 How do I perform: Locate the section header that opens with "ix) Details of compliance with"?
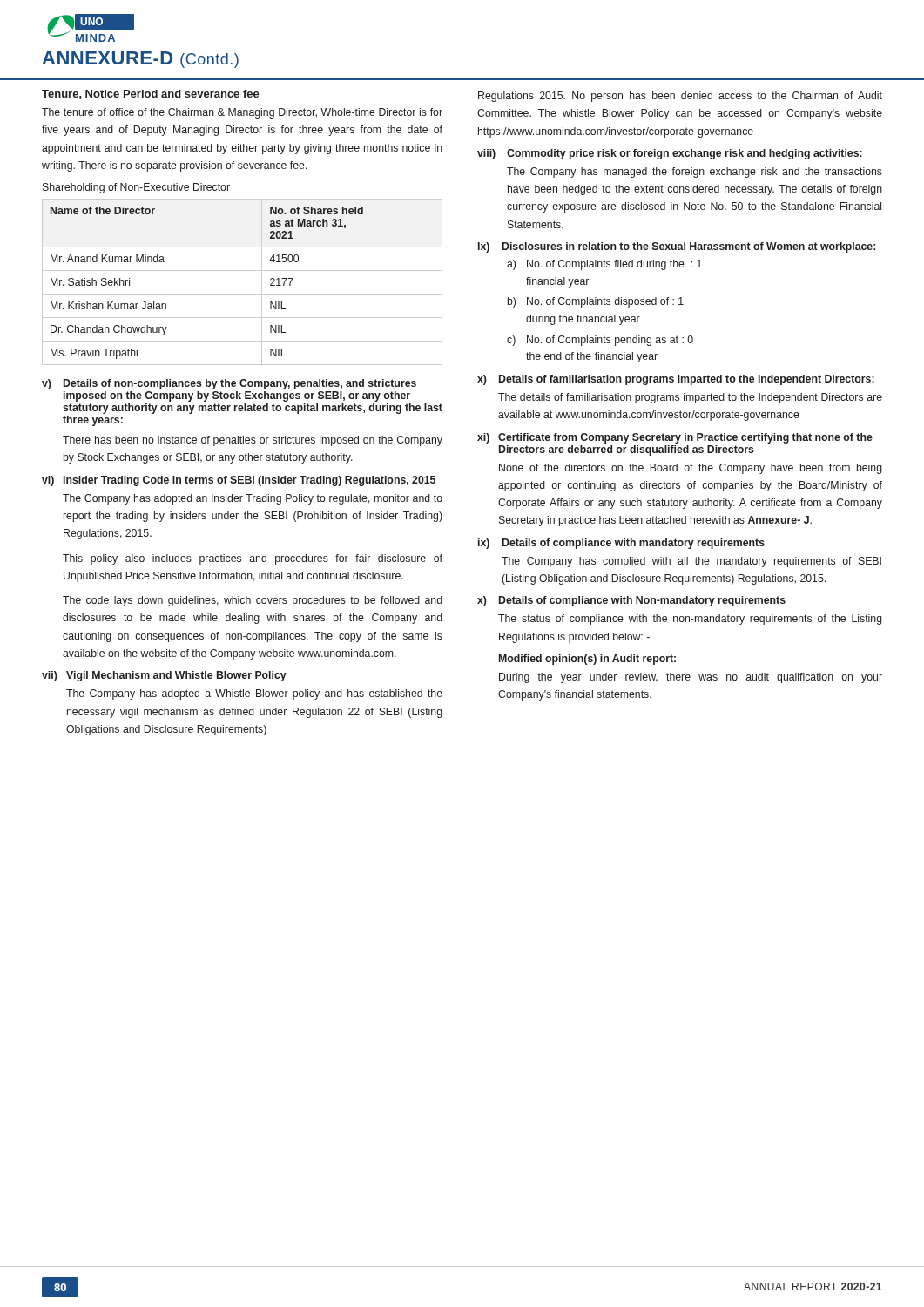click(680, 543)
